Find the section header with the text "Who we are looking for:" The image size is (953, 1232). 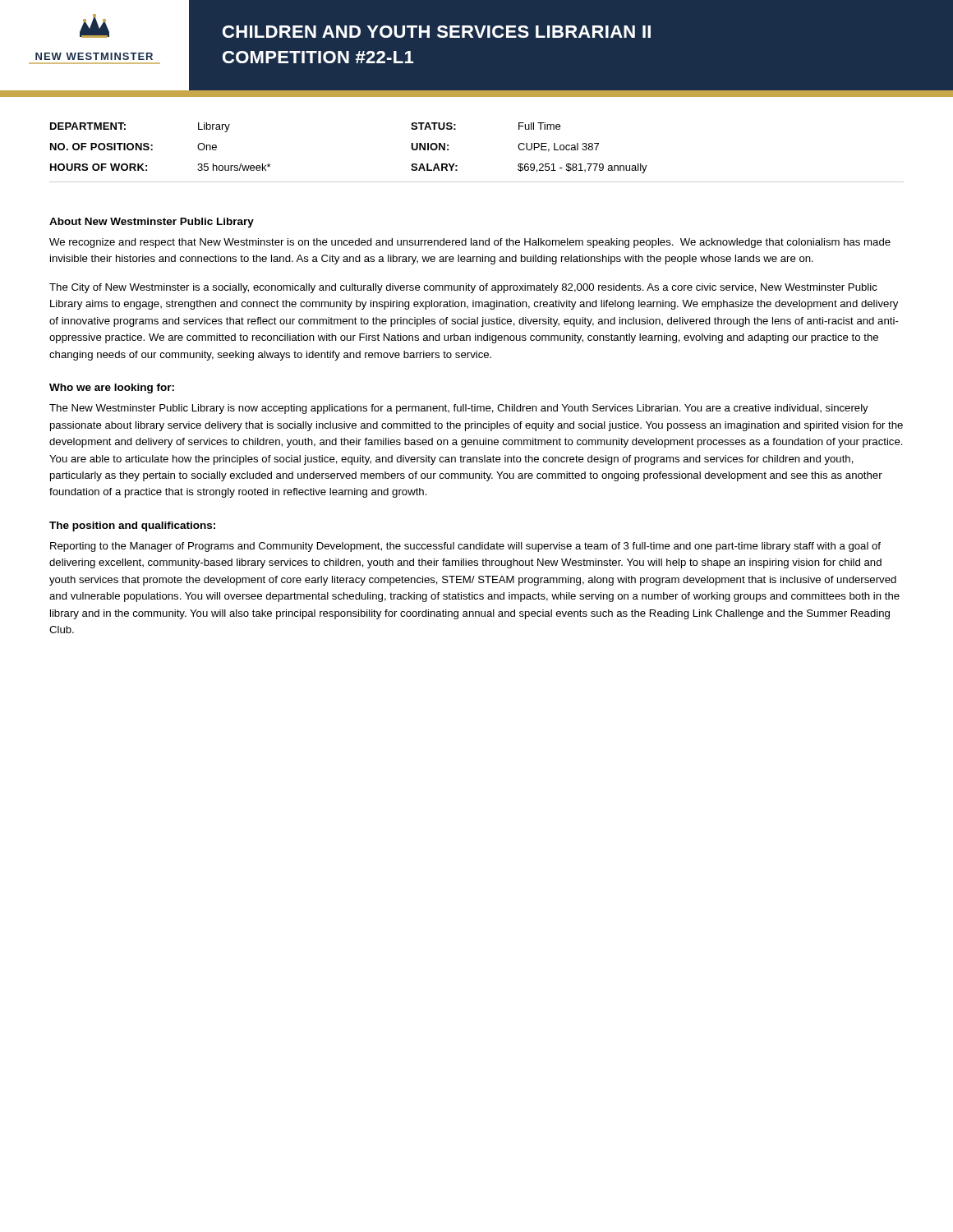coord(112,388)
